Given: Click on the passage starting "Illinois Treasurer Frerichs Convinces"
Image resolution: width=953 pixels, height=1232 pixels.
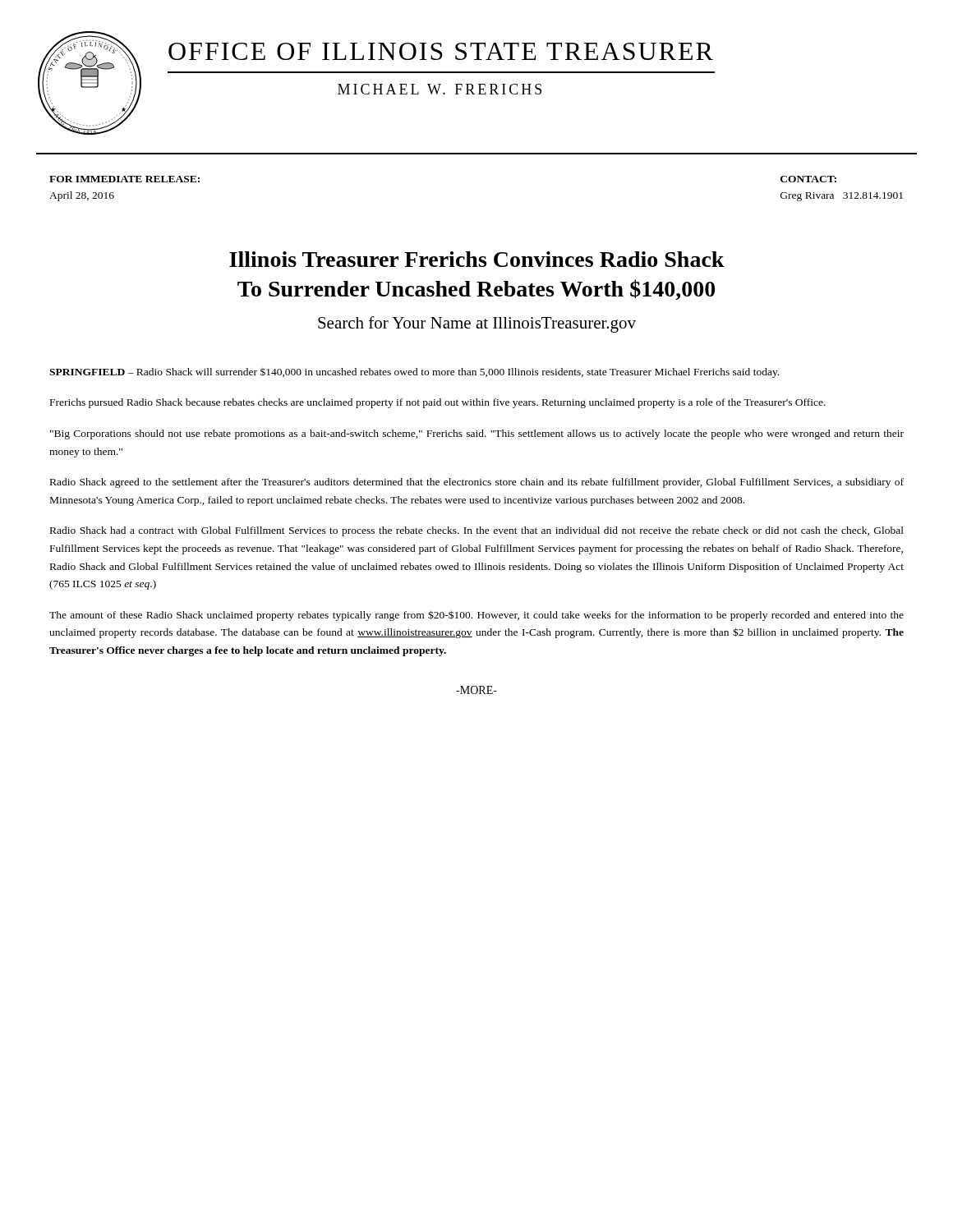Looking at the screenshot, I should pyautogui.click(x=476, y=274).
